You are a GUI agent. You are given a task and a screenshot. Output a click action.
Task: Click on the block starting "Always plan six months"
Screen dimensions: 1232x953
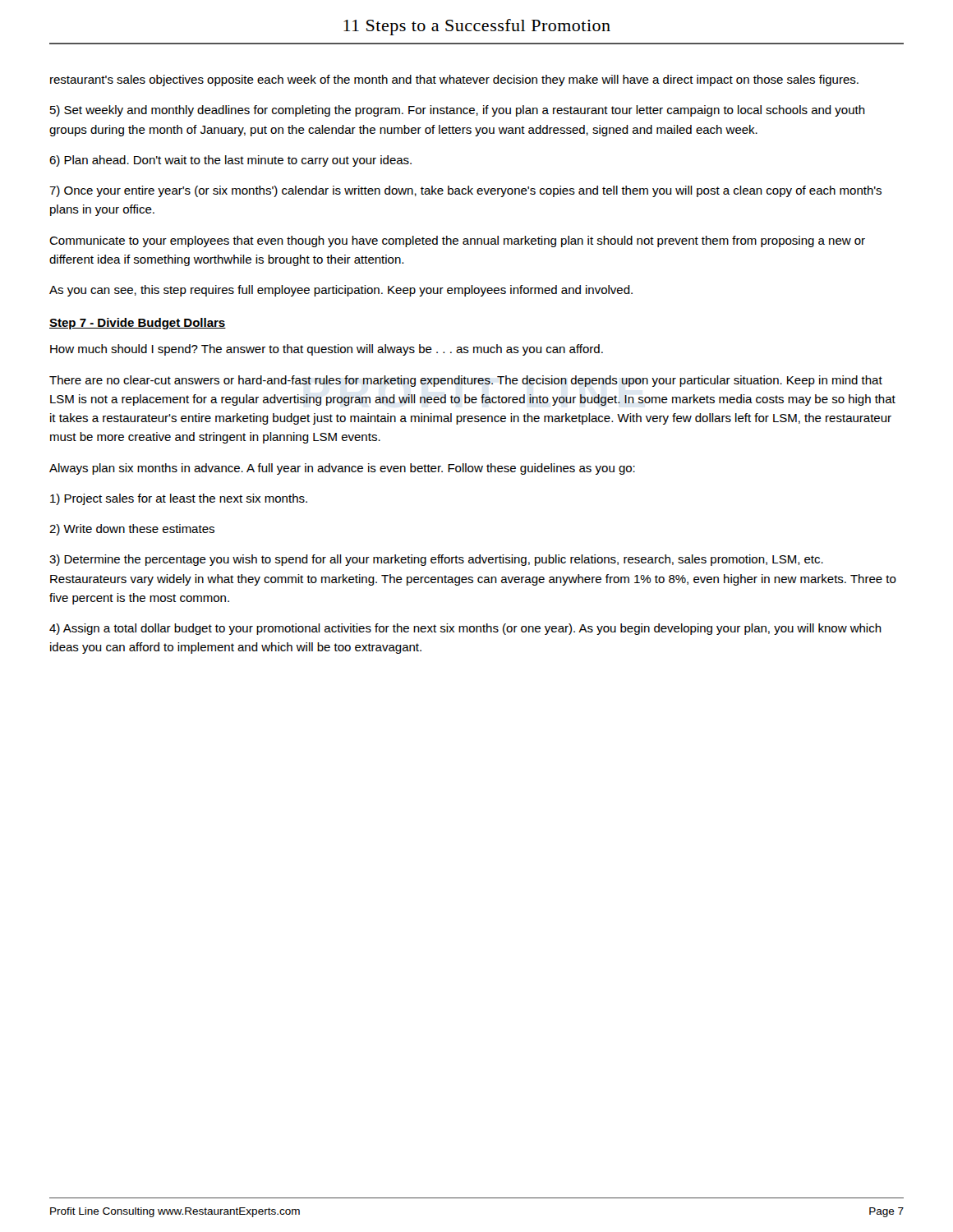[x=342, y=467]
